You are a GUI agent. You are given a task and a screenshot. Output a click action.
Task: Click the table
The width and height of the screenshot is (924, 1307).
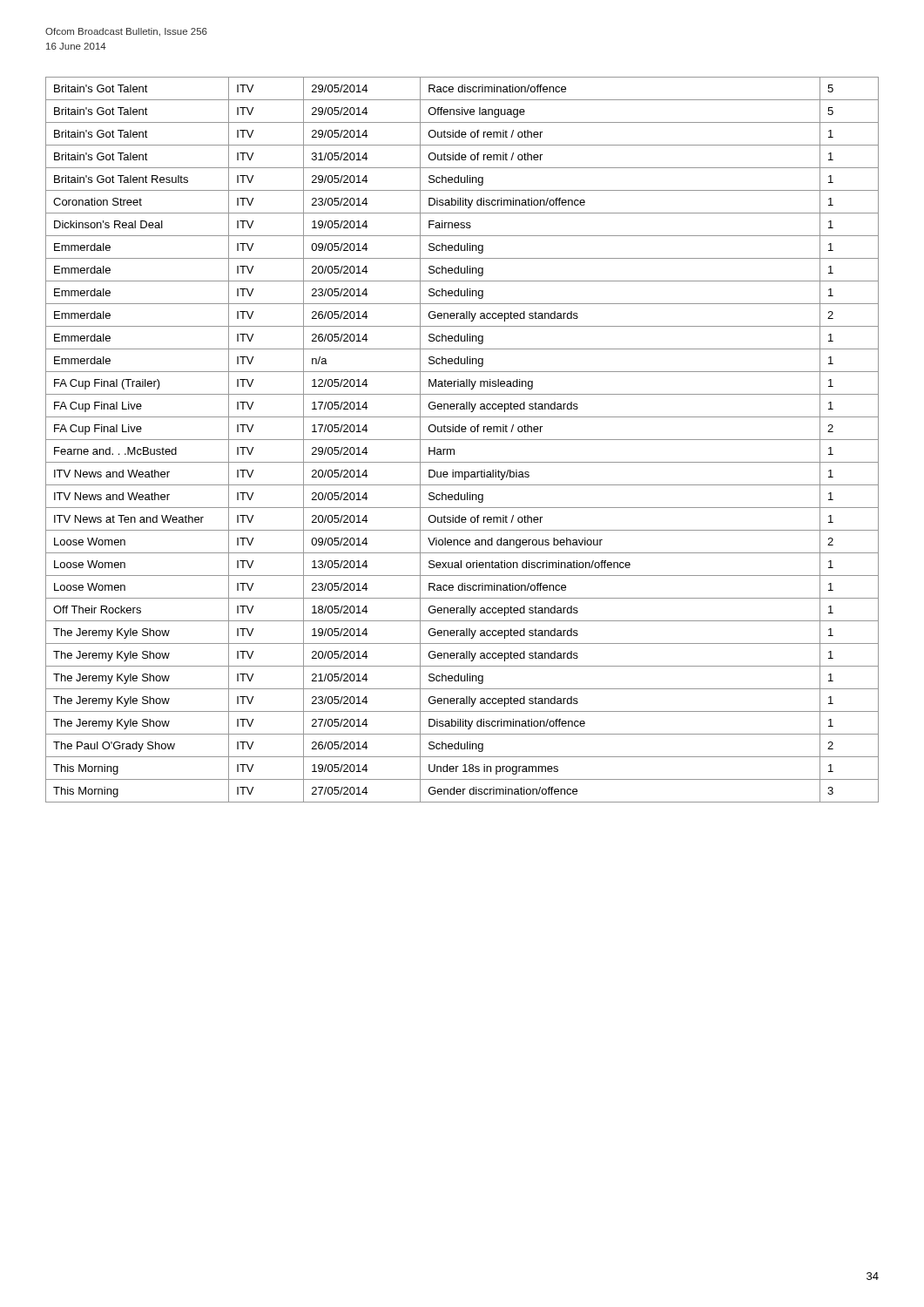[x=462, y=440]
